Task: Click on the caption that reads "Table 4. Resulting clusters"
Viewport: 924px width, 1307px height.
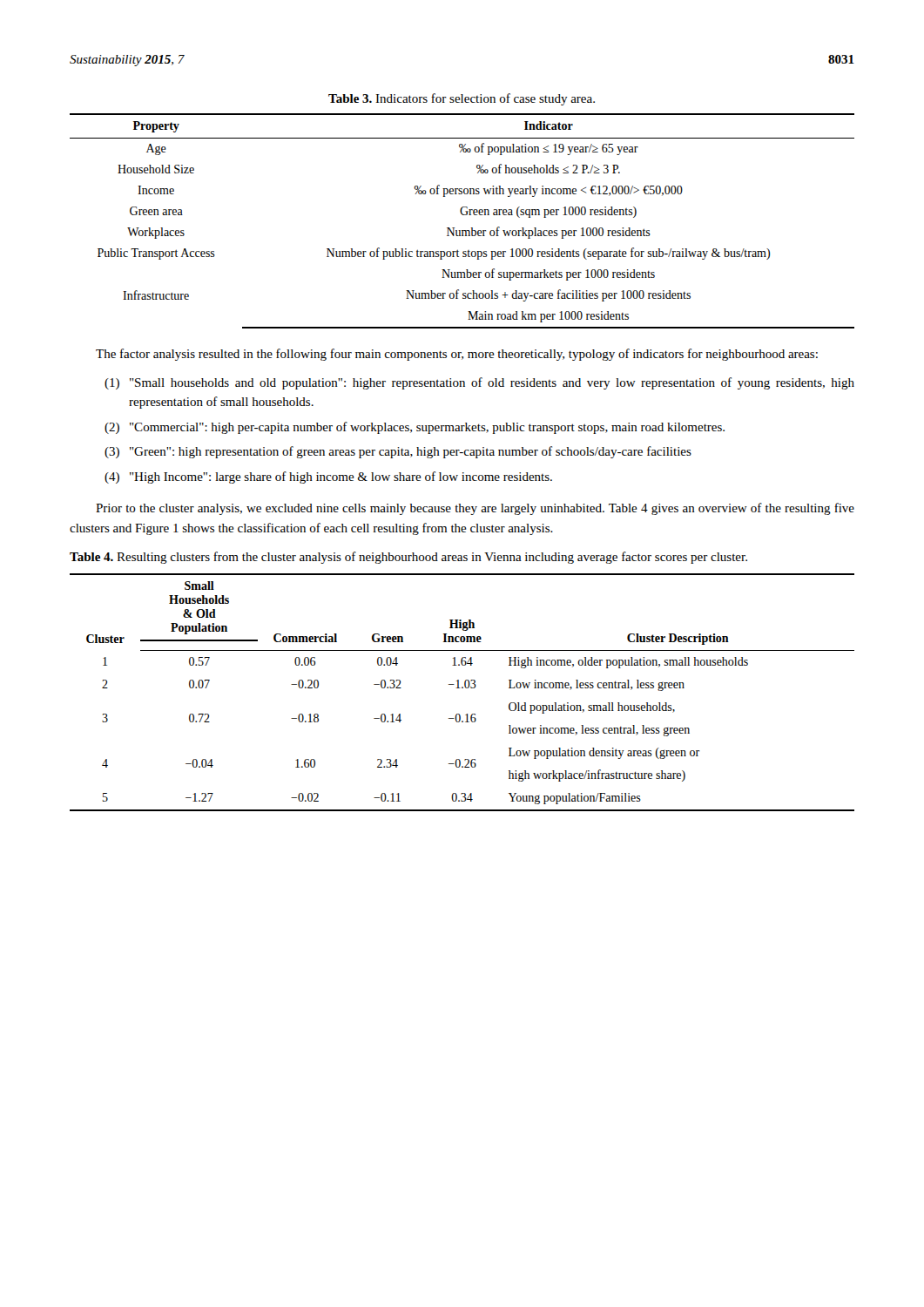Action: 409,557
